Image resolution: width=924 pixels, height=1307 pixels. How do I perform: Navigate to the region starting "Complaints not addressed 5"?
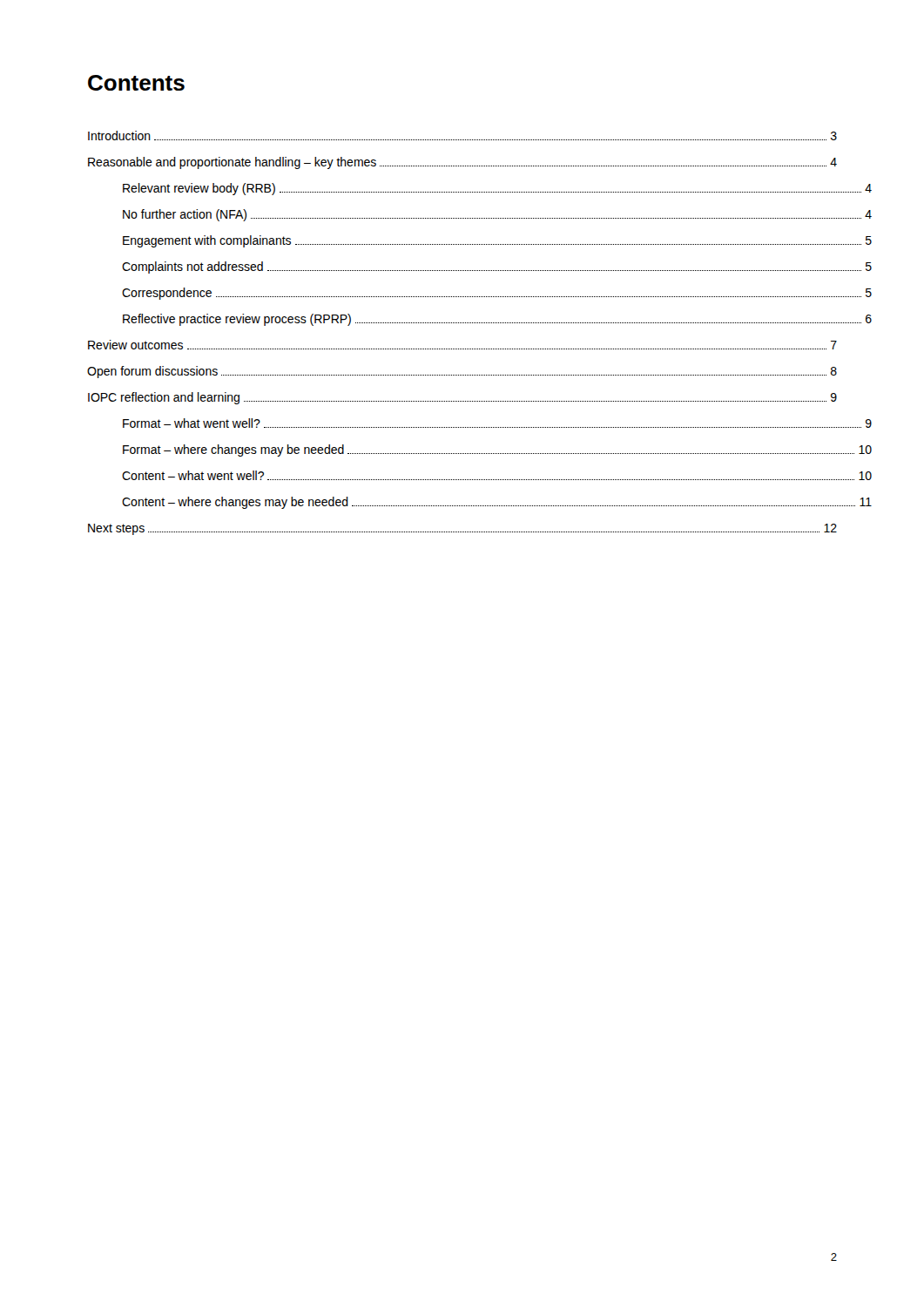pos(497,267)
